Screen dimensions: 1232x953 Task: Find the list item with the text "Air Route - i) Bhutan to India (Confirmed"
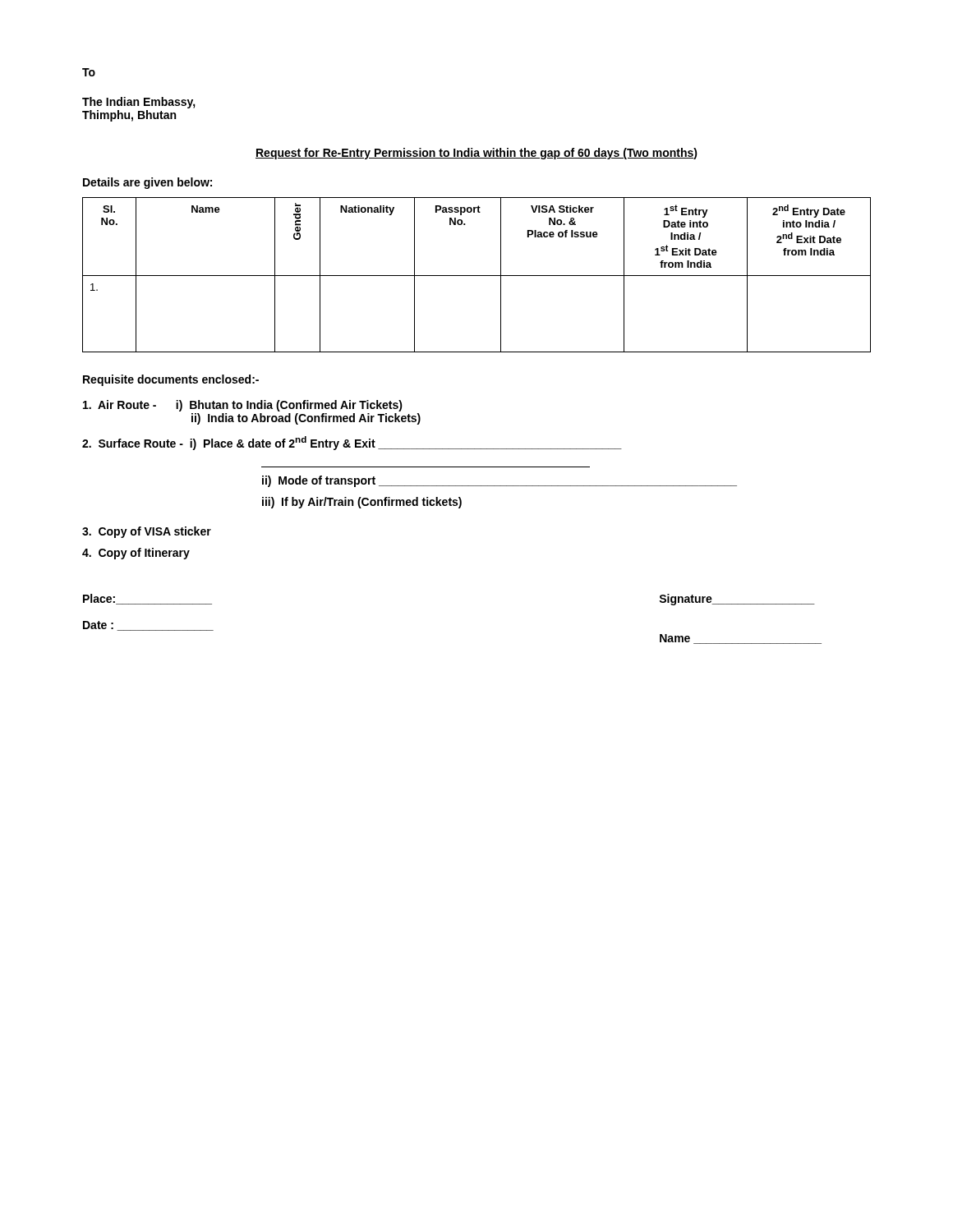tap(251, 411)
